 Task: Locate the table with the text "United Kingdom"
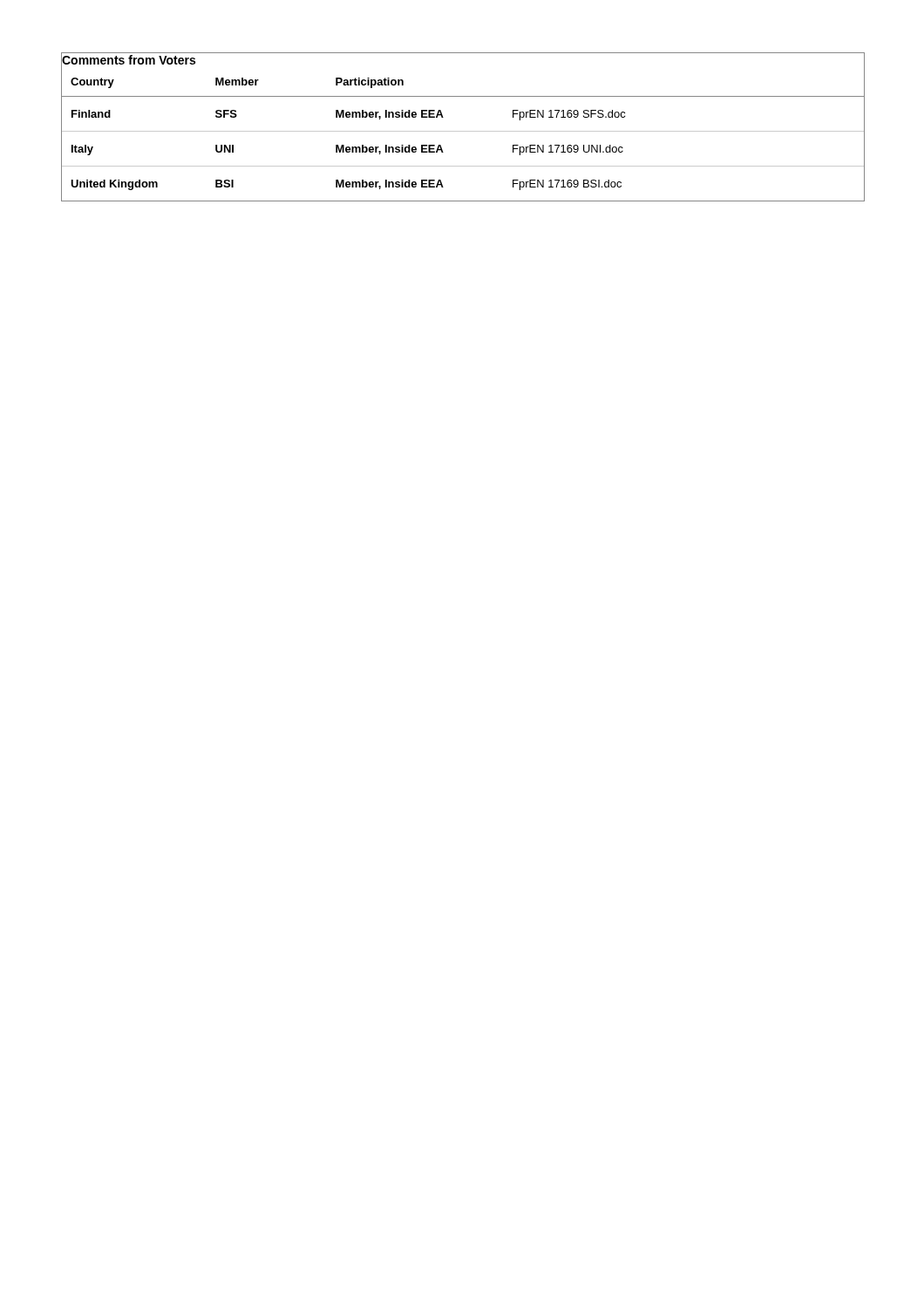(463, 127)
